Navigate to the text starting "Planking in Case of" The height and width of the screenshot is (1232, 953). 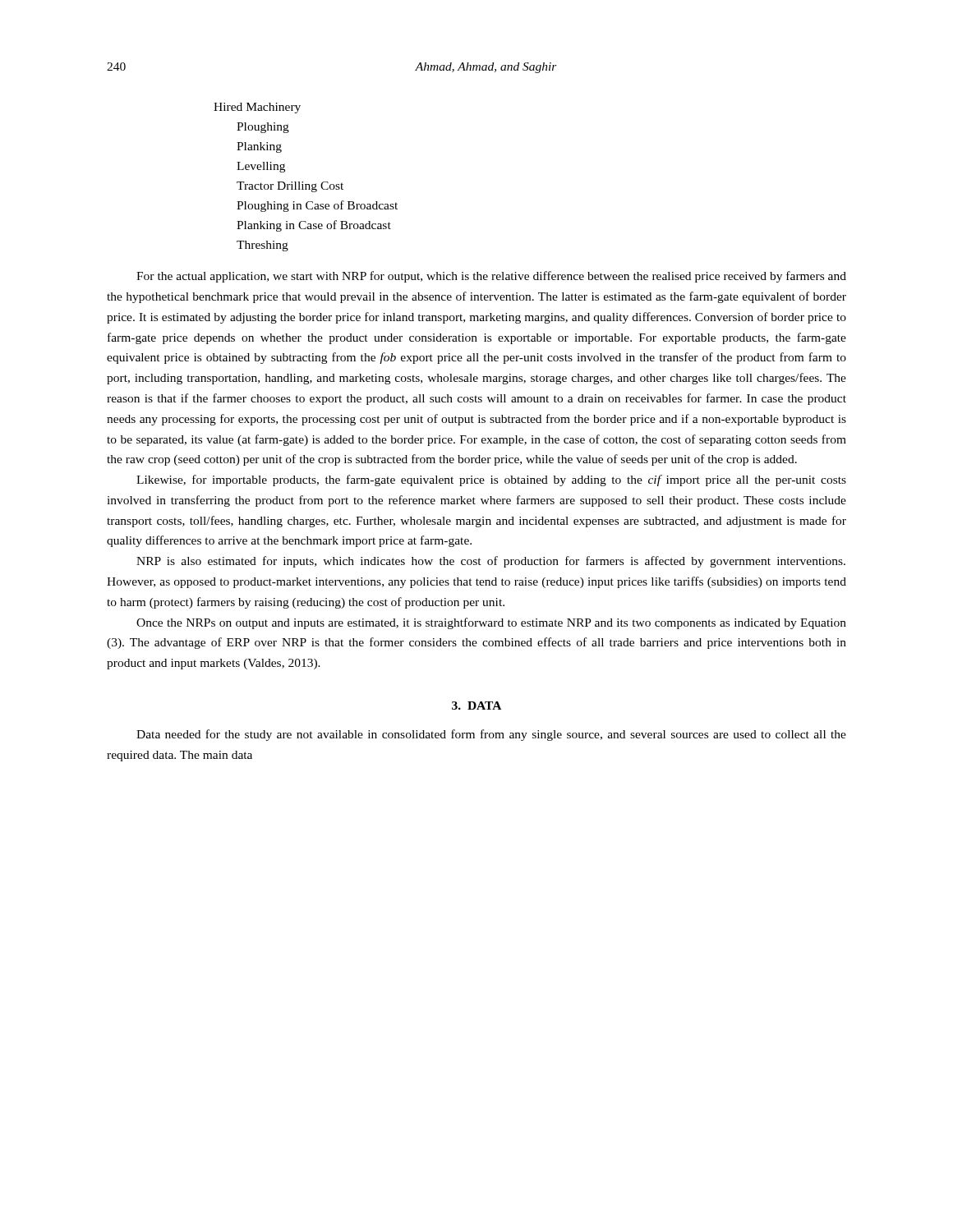pos(314,225)
